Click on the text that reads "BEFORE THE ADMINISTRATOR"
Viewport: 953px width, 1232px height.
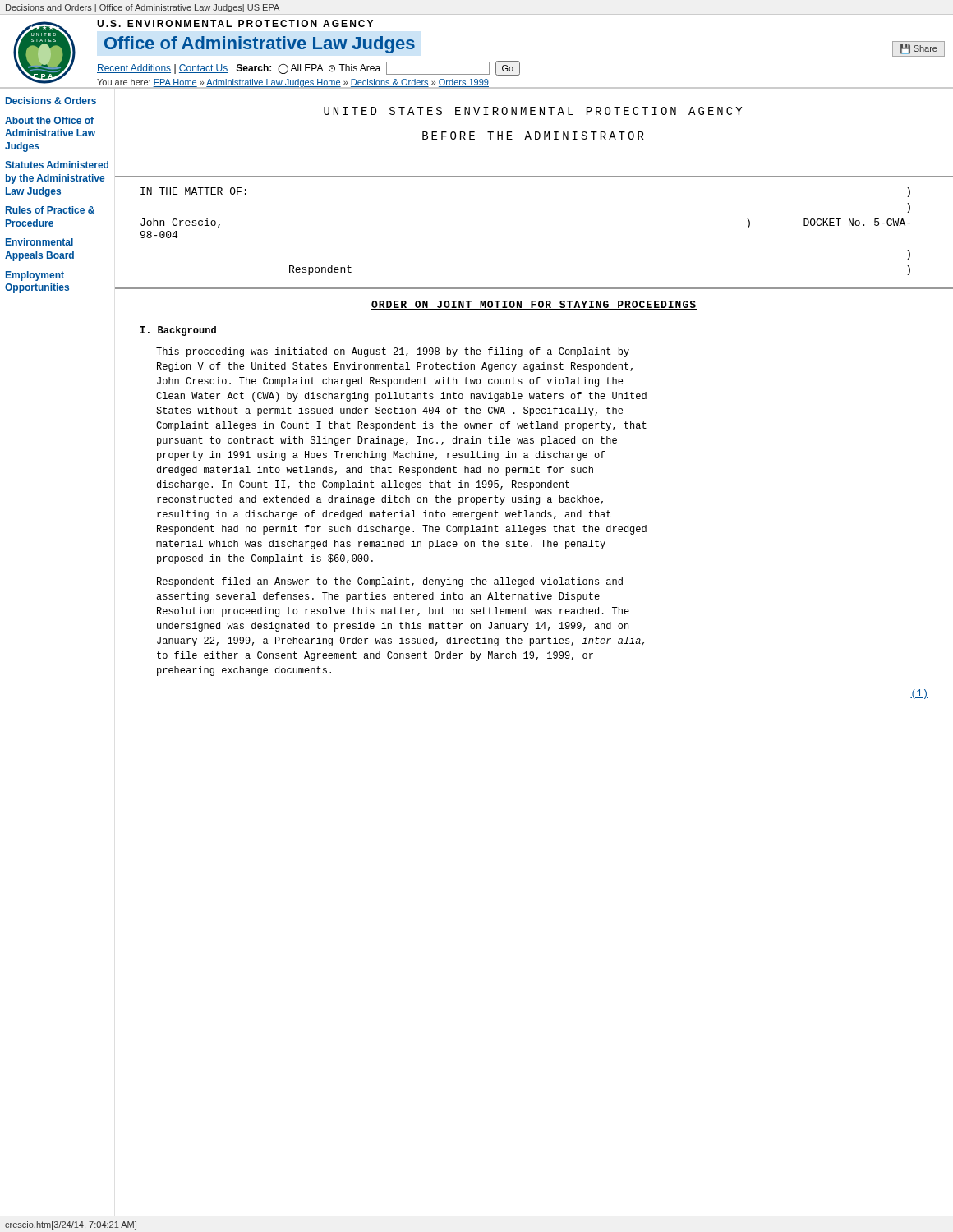534,136
